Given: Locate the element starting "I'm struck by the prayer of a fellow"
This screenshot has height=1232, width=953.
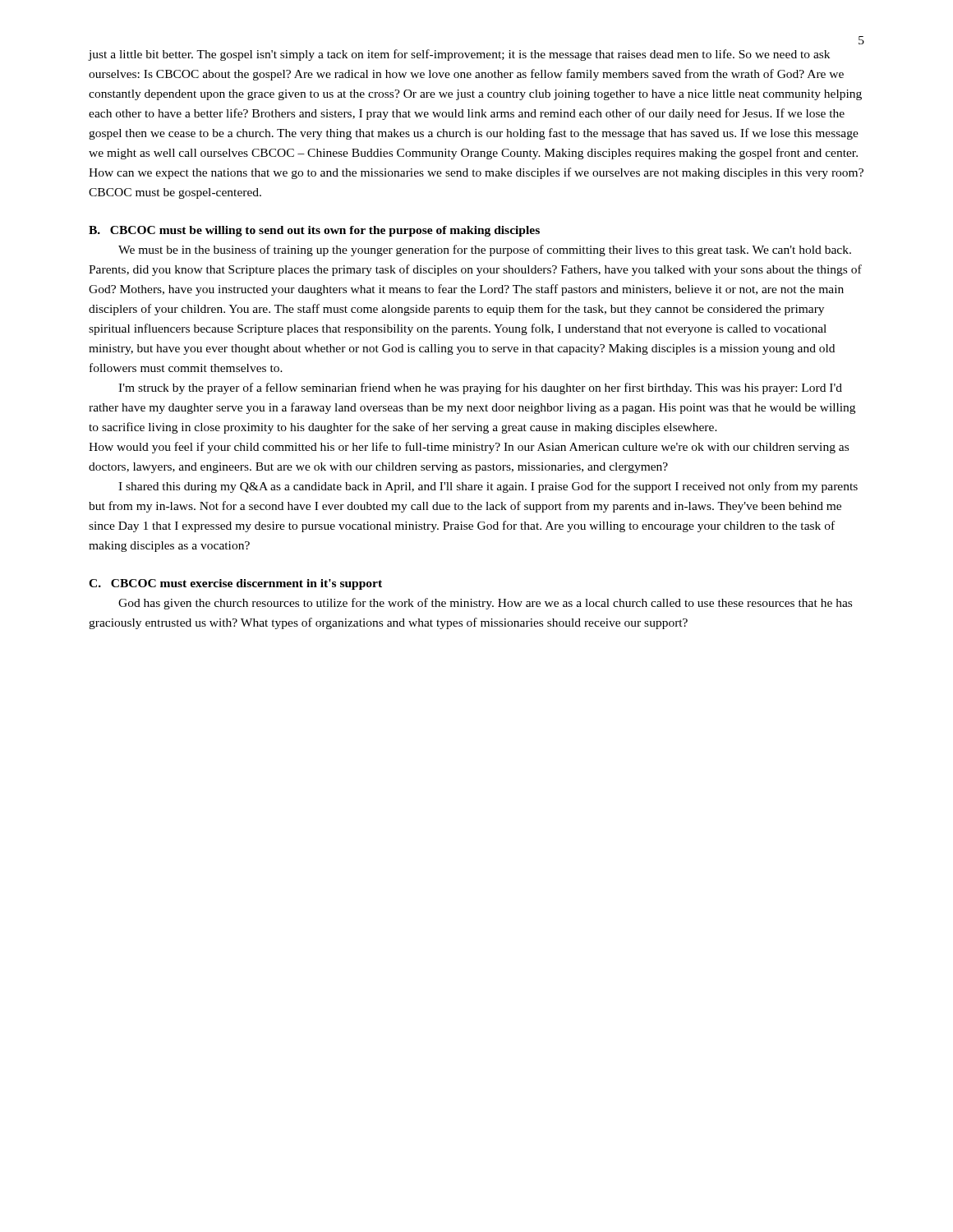Looking at the screenshot, I should point(472,427).
